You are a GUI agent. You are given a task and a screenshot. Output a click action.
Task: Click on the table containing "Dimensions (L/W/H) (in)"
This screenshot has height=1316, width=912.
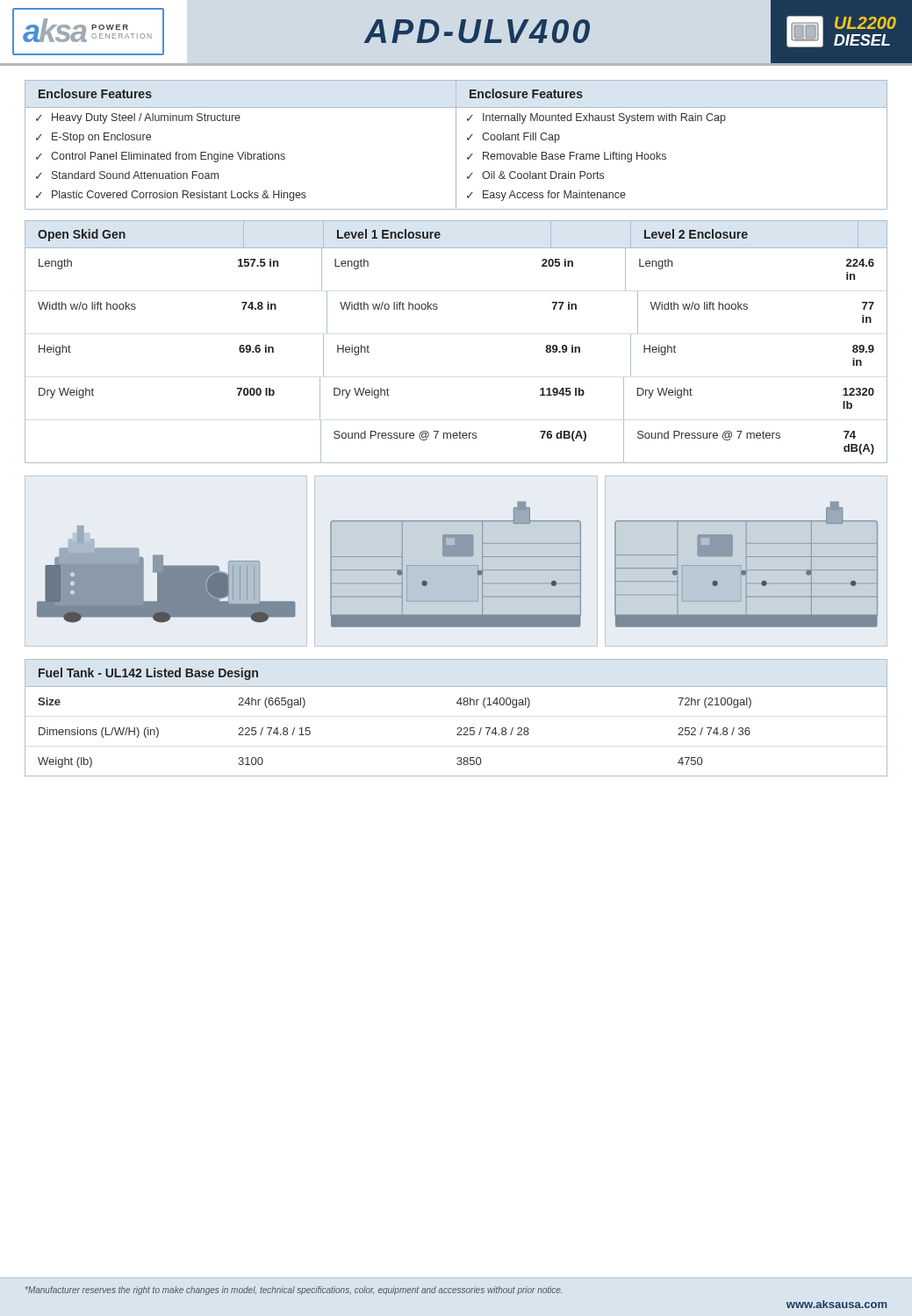(x=456, y=731)
